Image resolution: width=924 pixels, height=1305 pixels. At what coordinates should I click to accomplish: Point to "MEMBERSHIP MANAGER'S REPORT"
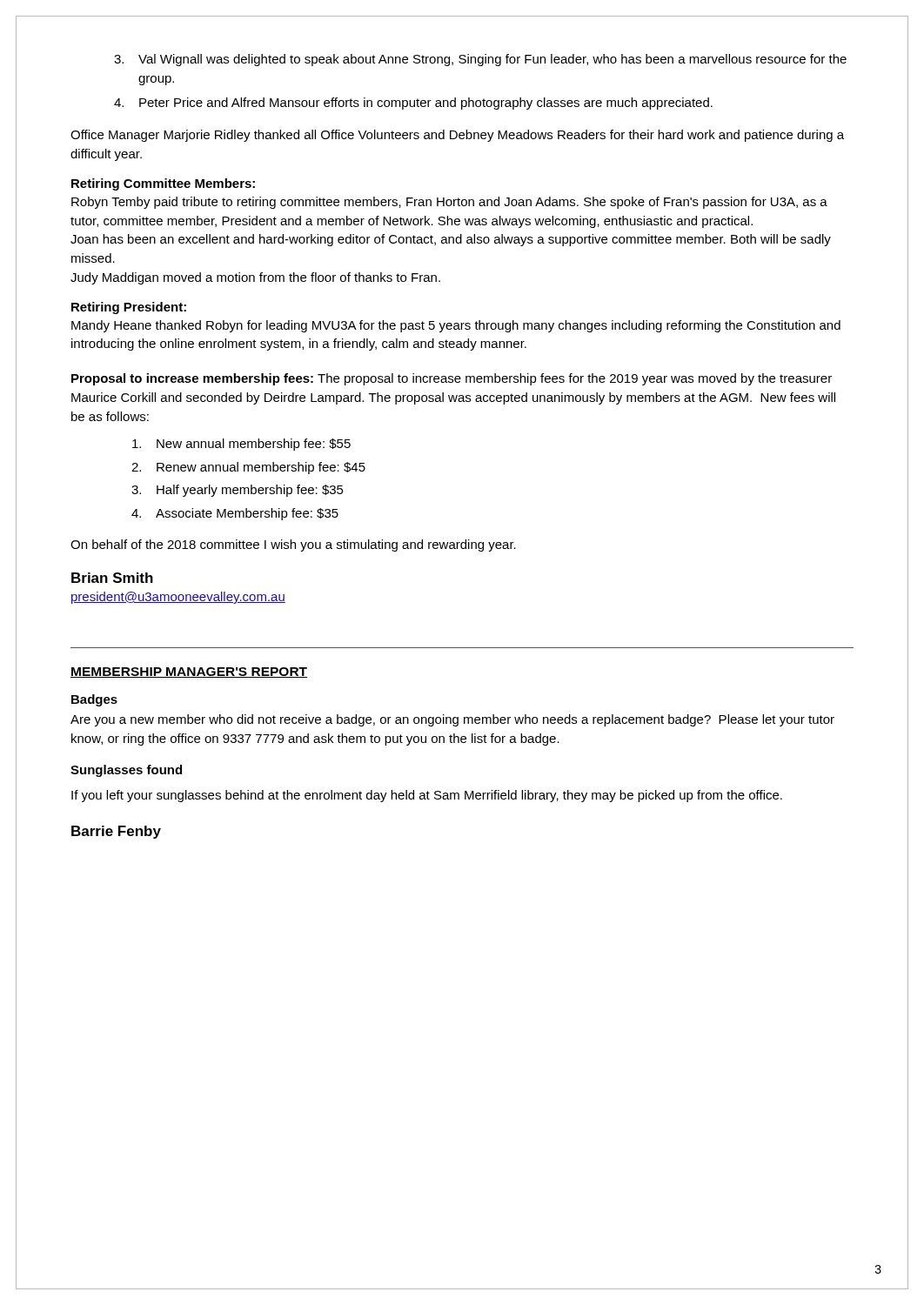pyautogui.click(x=189, y=671)
